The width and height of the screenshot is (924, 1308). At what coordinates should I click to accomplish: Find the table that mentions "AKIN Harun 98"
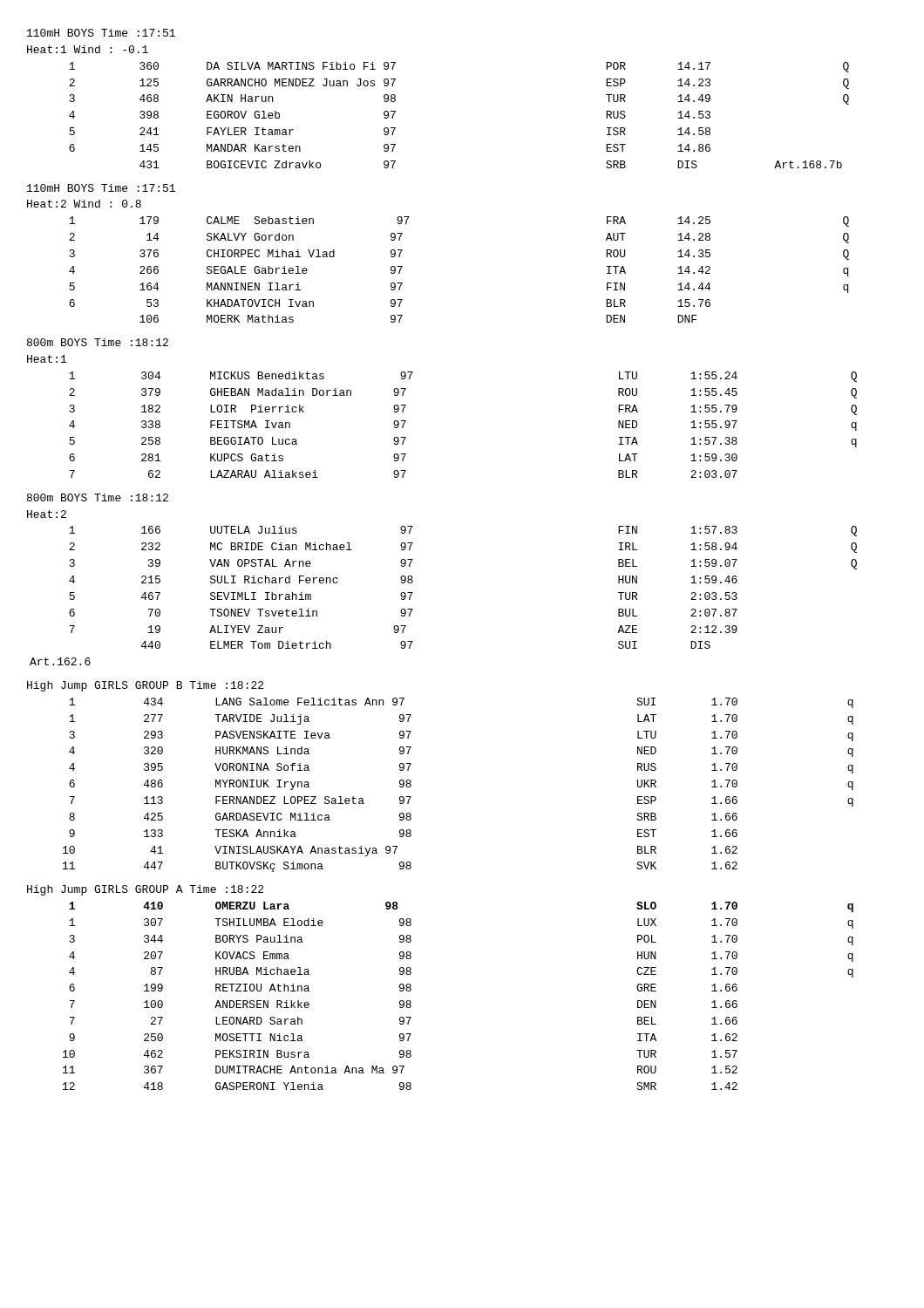click(x=462, y=117)
